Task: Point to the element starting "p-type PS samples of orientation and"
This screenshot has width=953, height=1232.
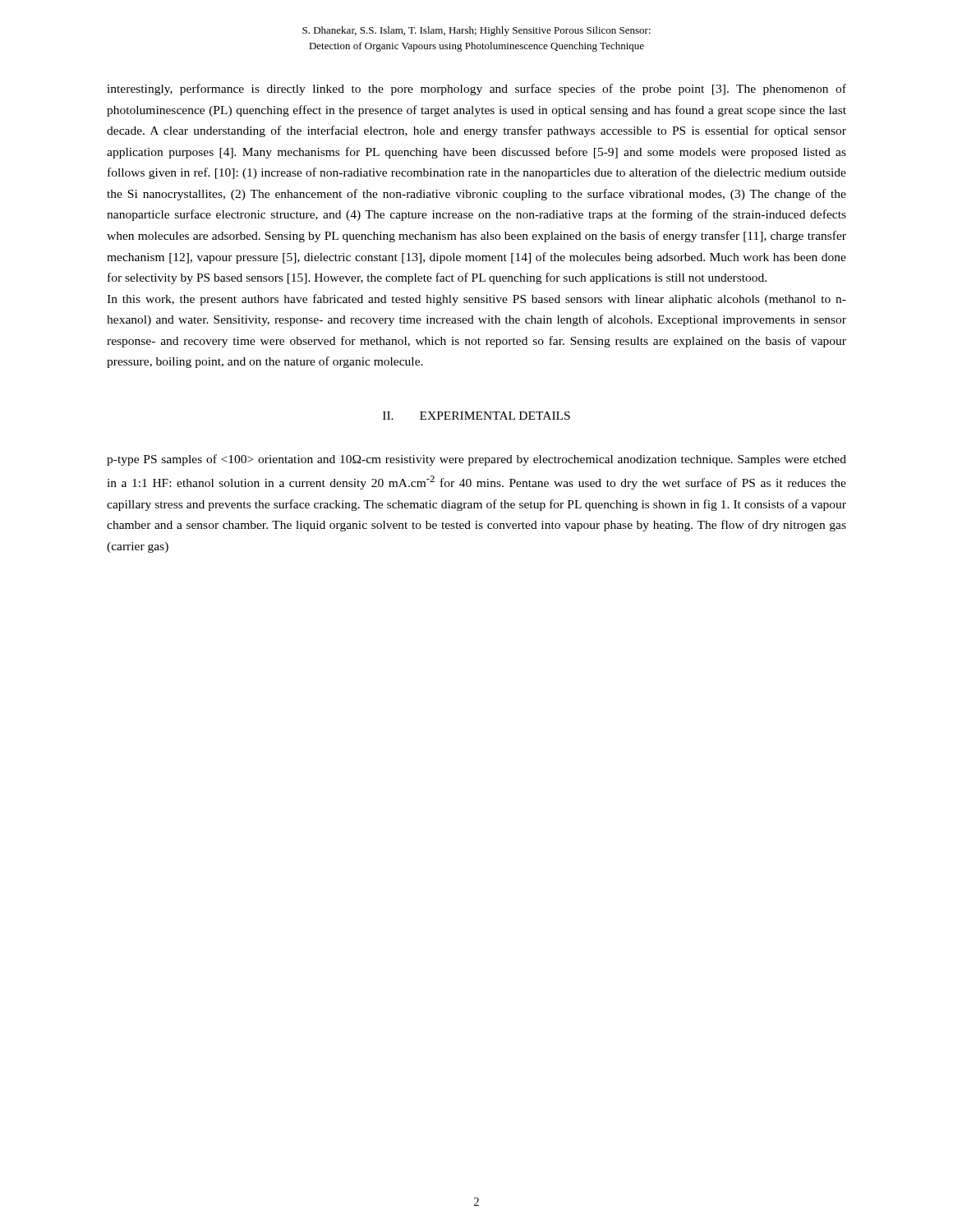Action: (476, 503)
